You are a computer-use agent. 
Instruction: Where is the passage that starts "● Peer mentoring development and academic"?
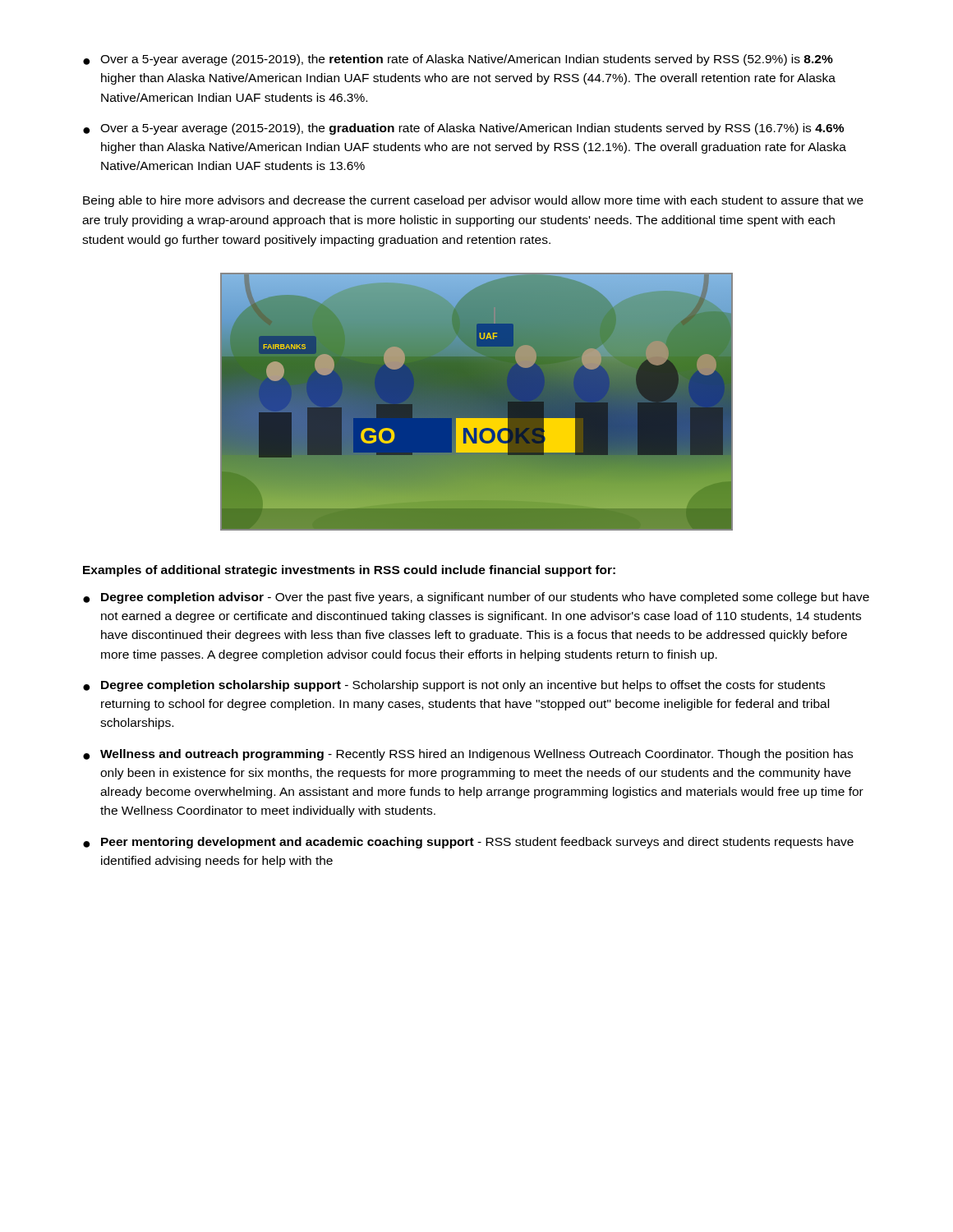(476, 851)
